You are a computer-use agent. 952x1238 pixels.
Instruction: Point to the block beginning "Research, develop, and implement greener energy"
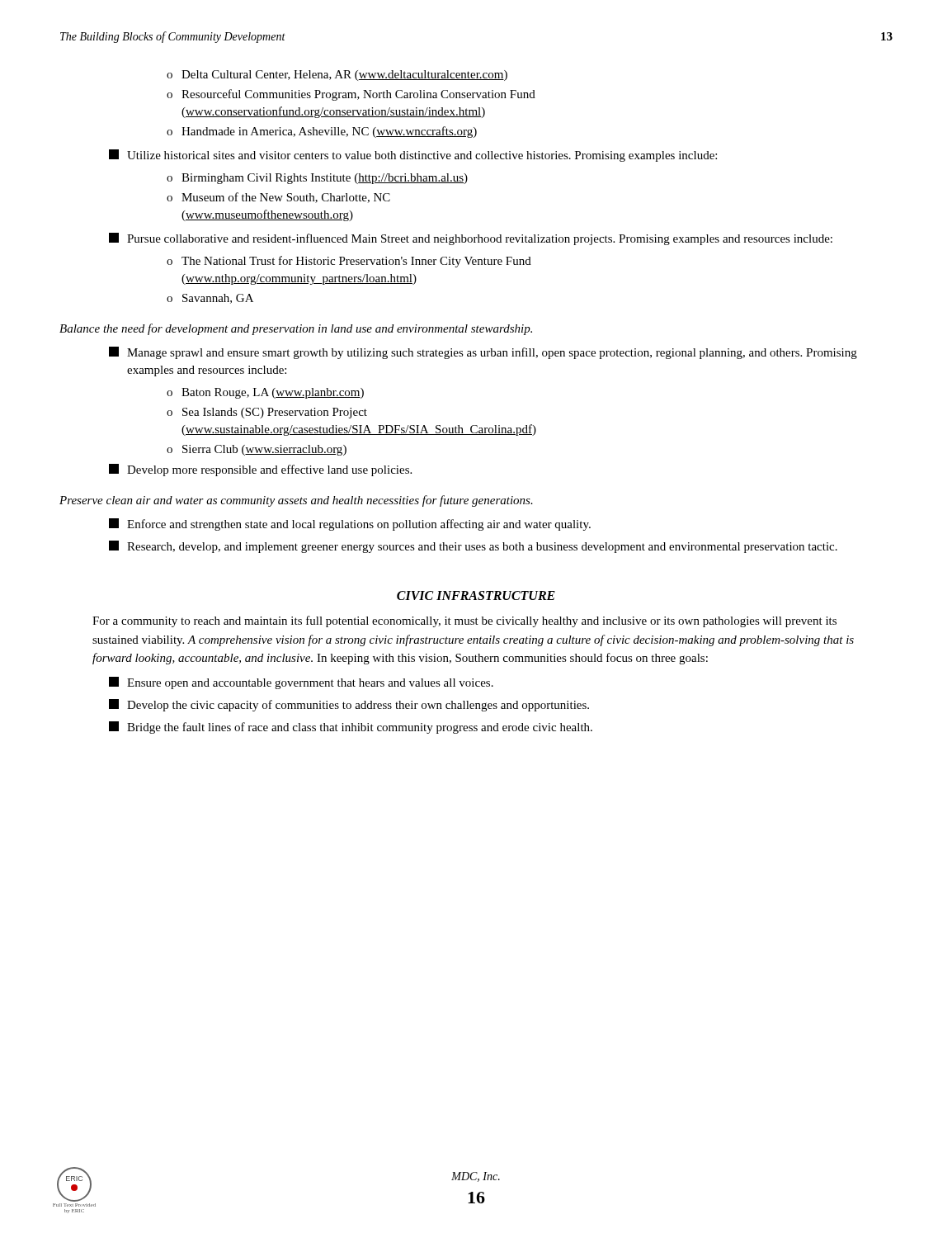(501, 547)
